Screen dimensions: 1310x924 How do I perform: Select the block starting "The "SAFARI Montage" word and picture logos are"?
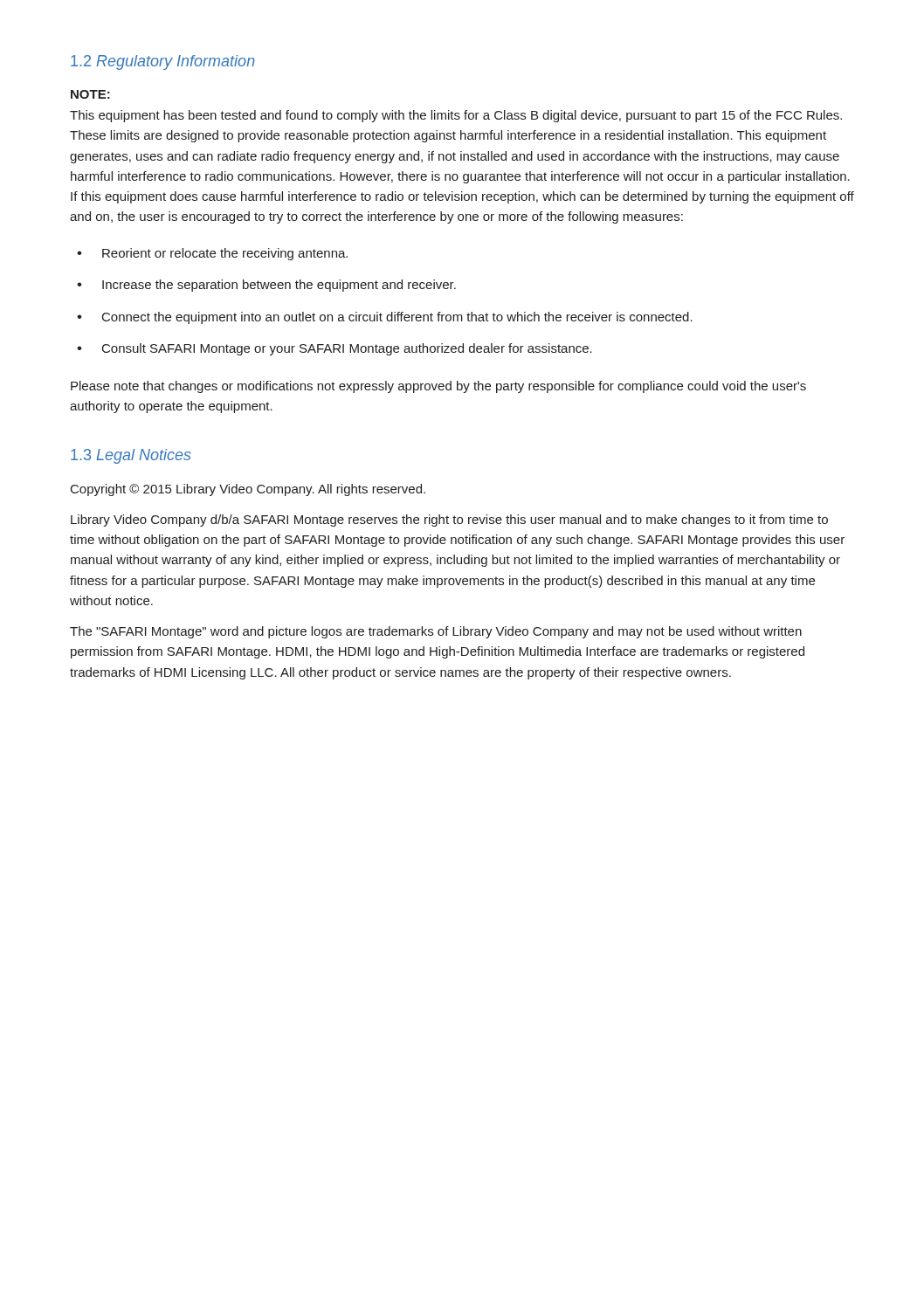pyautogui.click(x=438, y=651)
